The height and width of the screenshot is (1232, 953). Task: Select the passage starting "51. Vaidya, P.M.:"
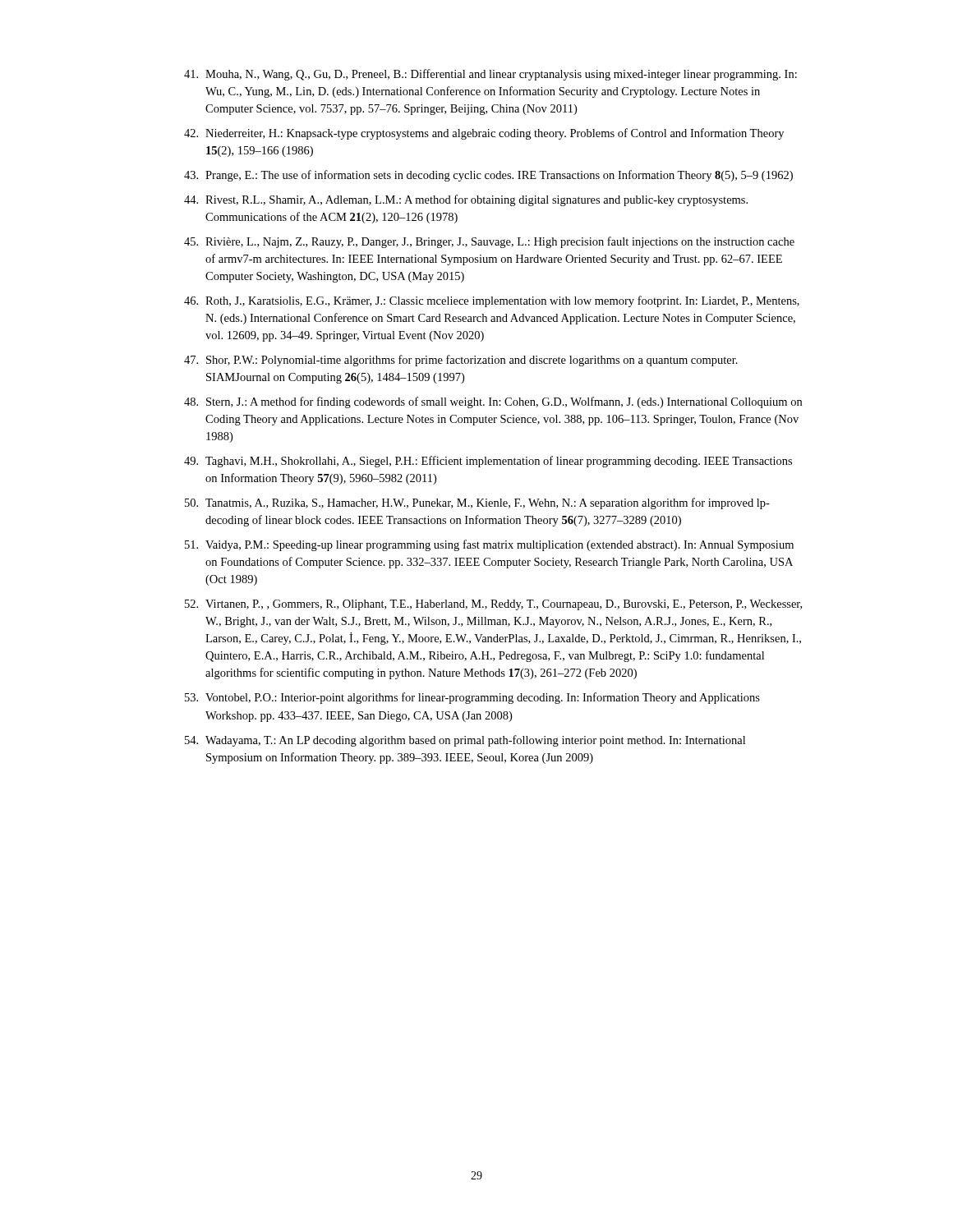click(485, 563)
